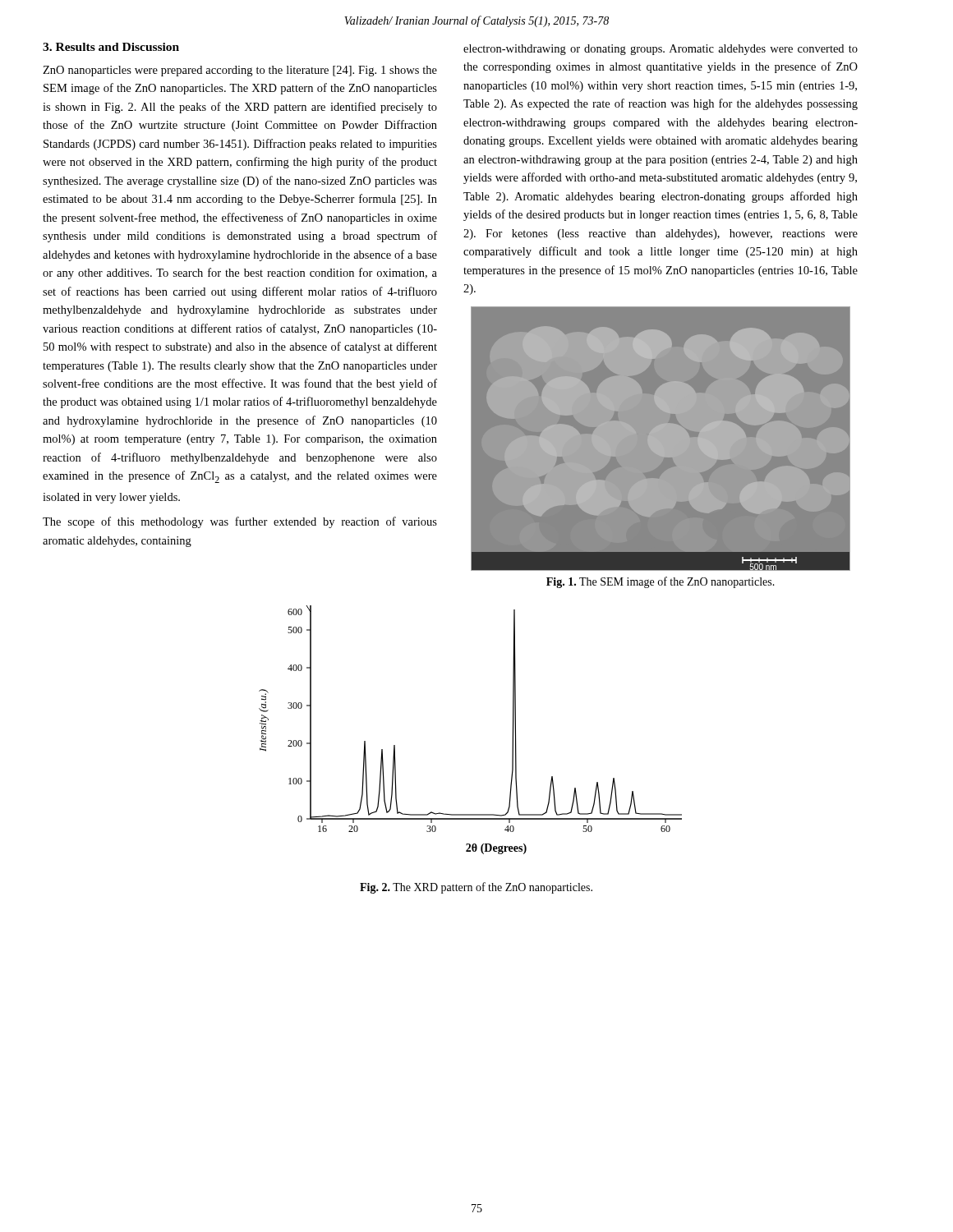Select the photo

661,438
